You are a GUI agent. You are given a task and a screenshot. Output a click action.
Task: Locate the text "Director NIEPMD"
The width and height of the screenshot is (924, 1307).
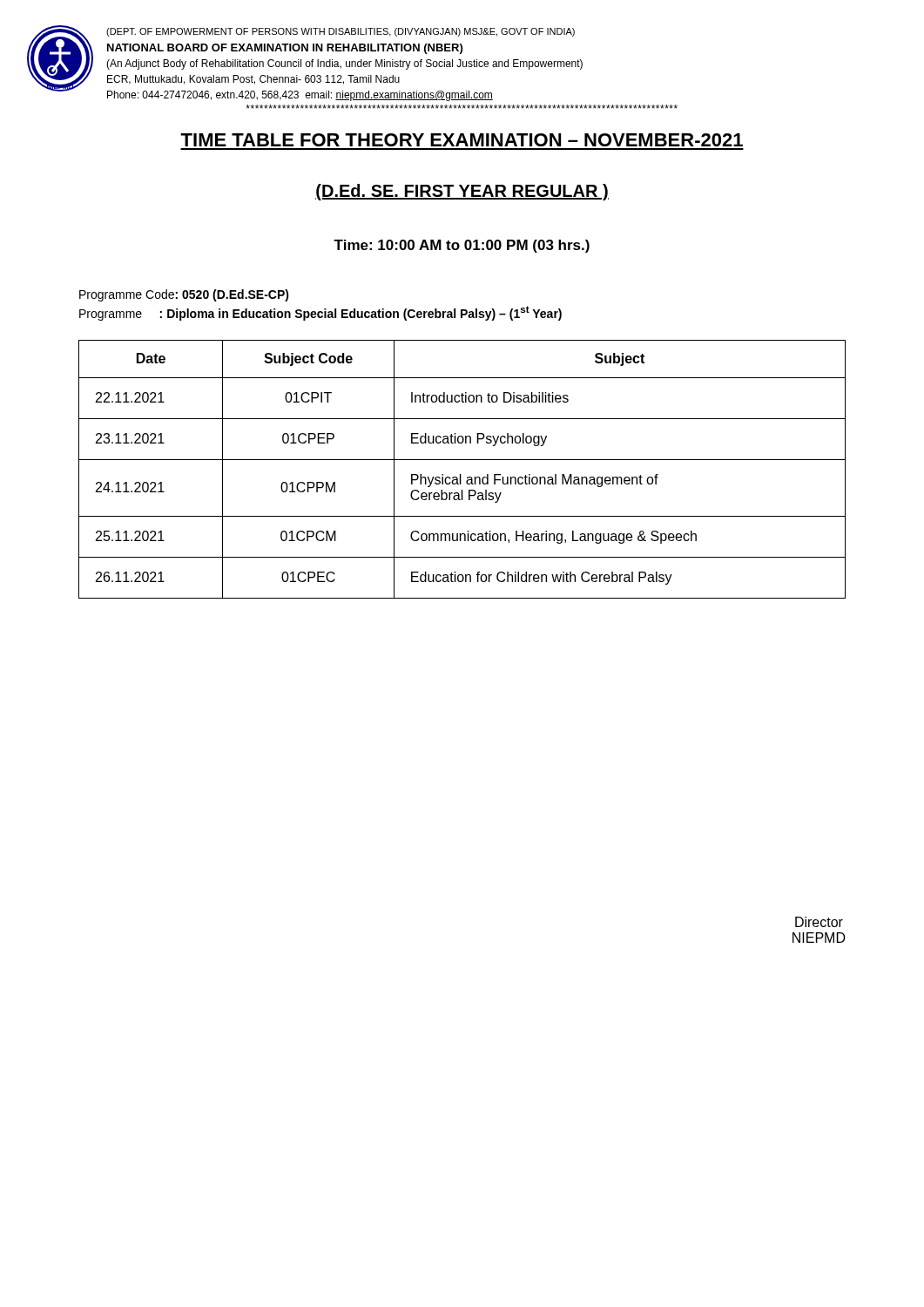(x=819, y=931)
